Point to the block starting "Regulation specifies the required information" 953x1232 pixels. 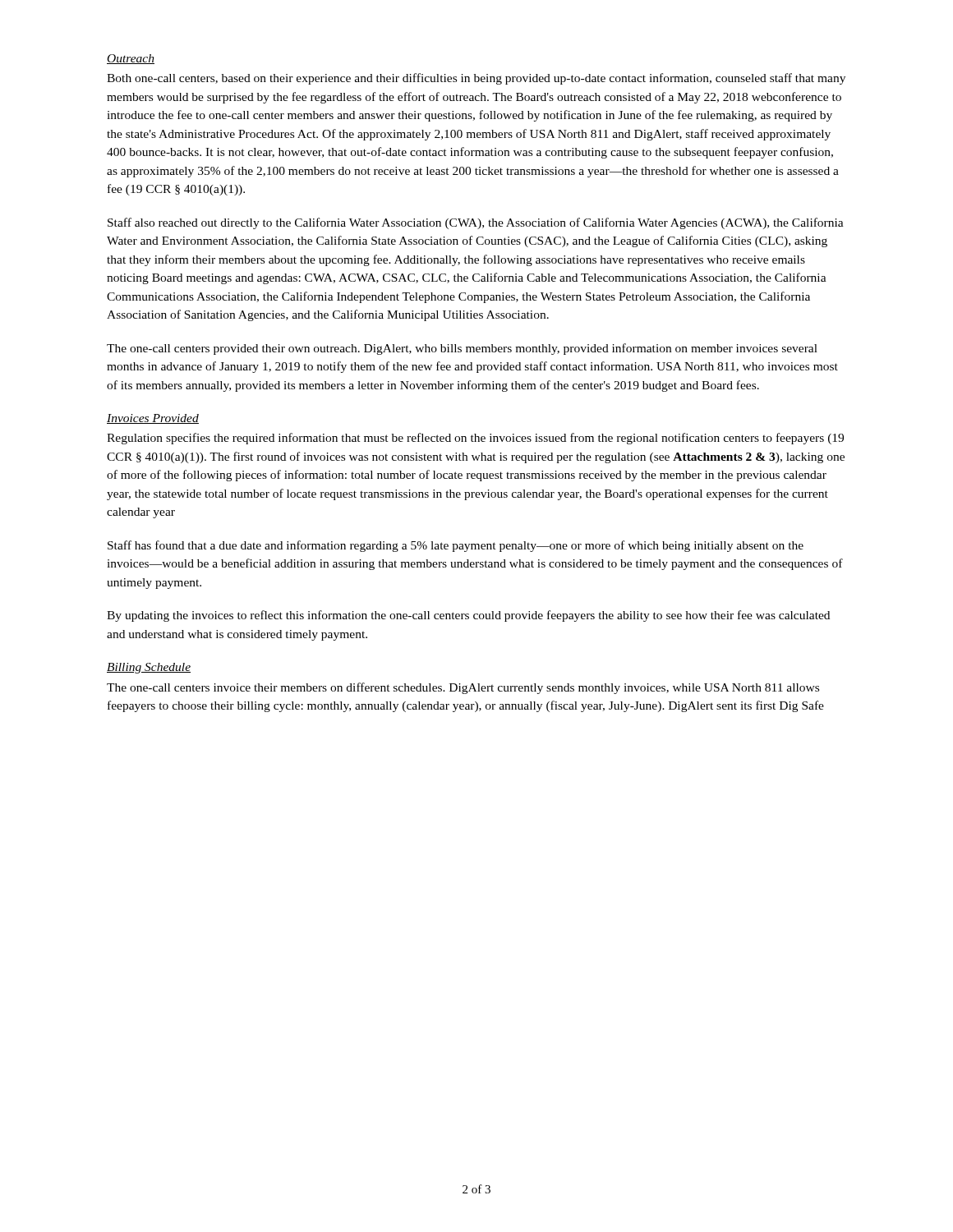(476, 475)
